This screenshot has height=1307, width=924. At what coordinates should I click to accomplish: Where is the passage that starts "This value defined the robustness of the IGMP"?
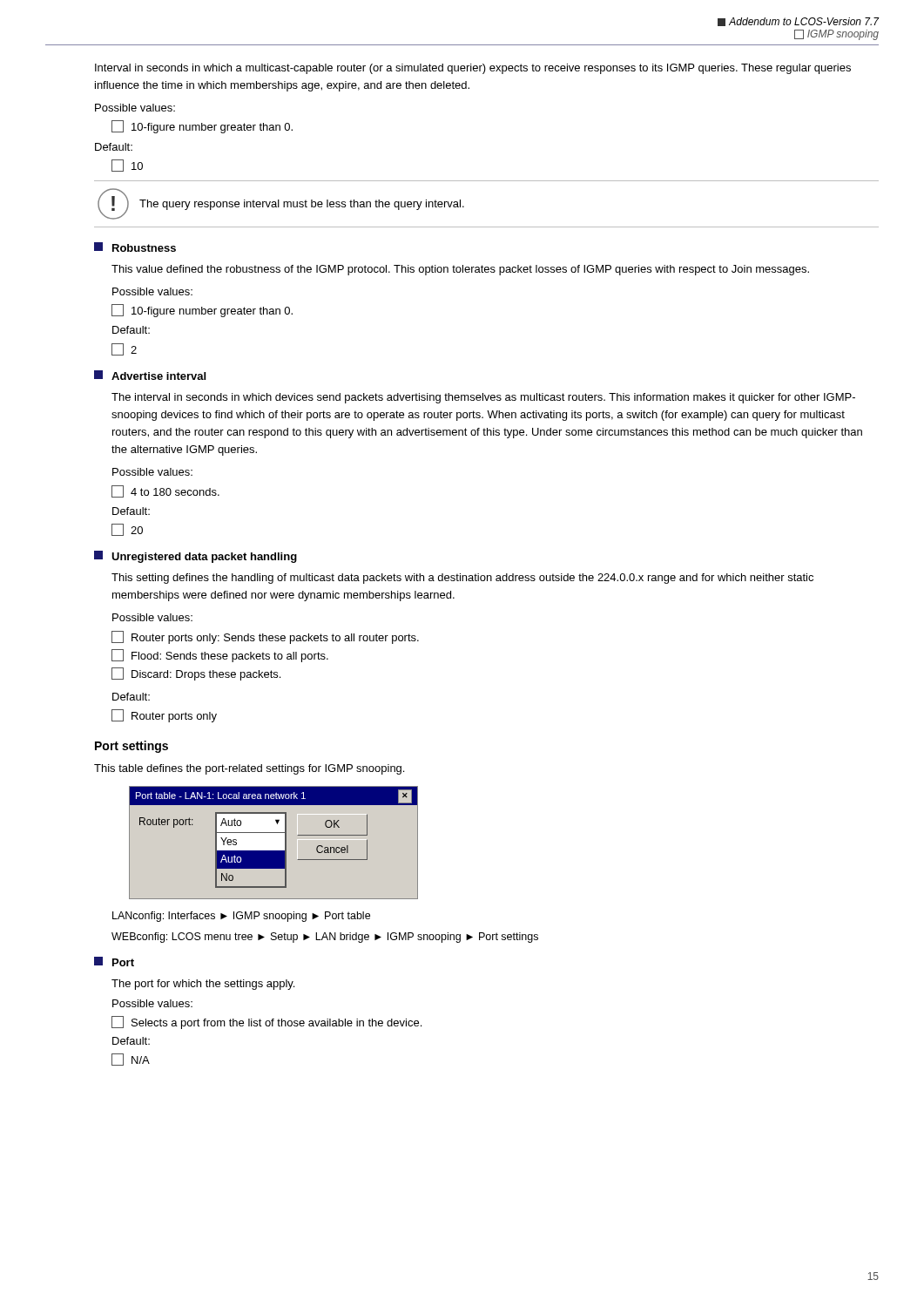[461, 269]
